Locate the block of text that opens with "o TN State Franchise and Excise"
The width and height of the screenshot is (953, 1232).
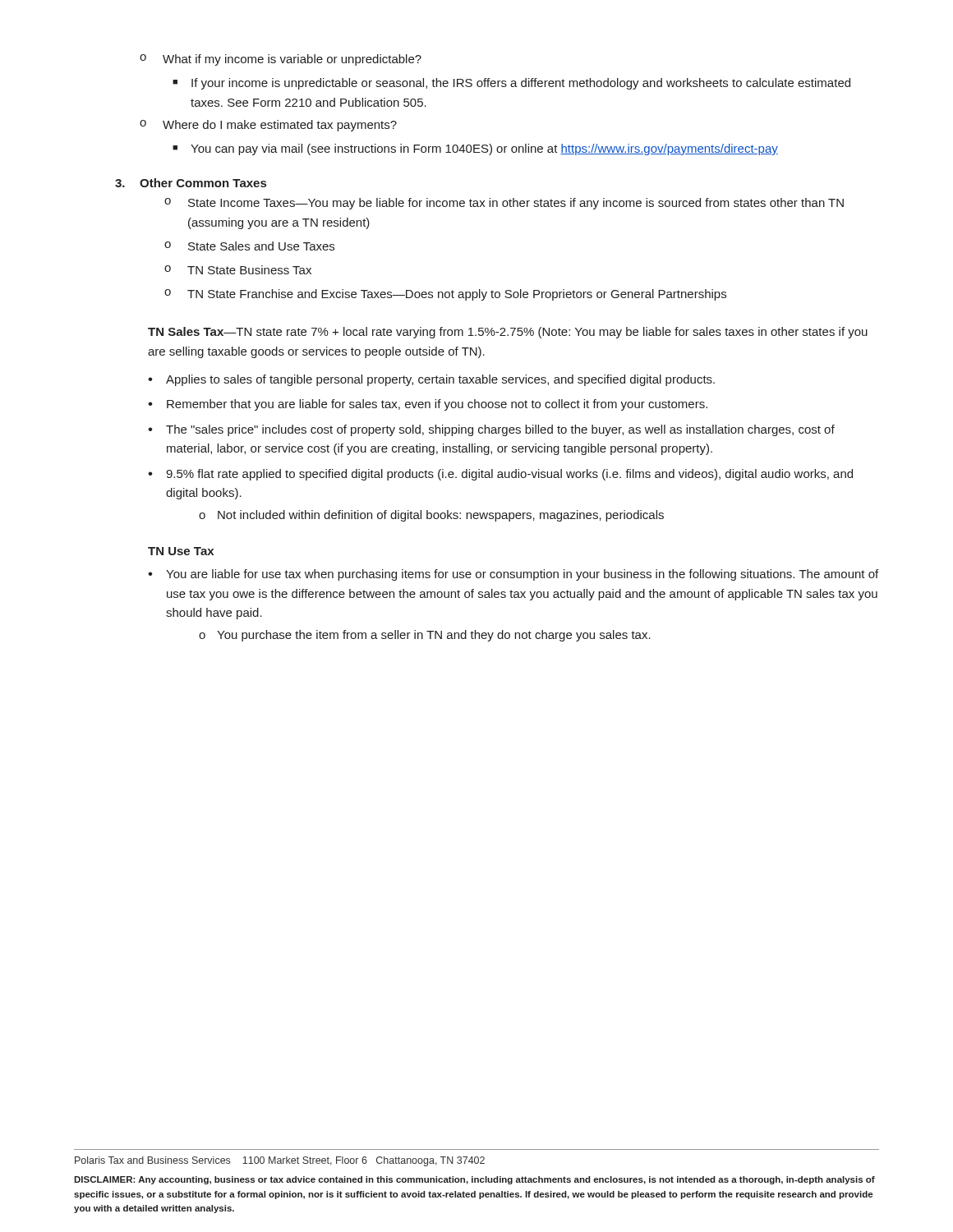522,294
